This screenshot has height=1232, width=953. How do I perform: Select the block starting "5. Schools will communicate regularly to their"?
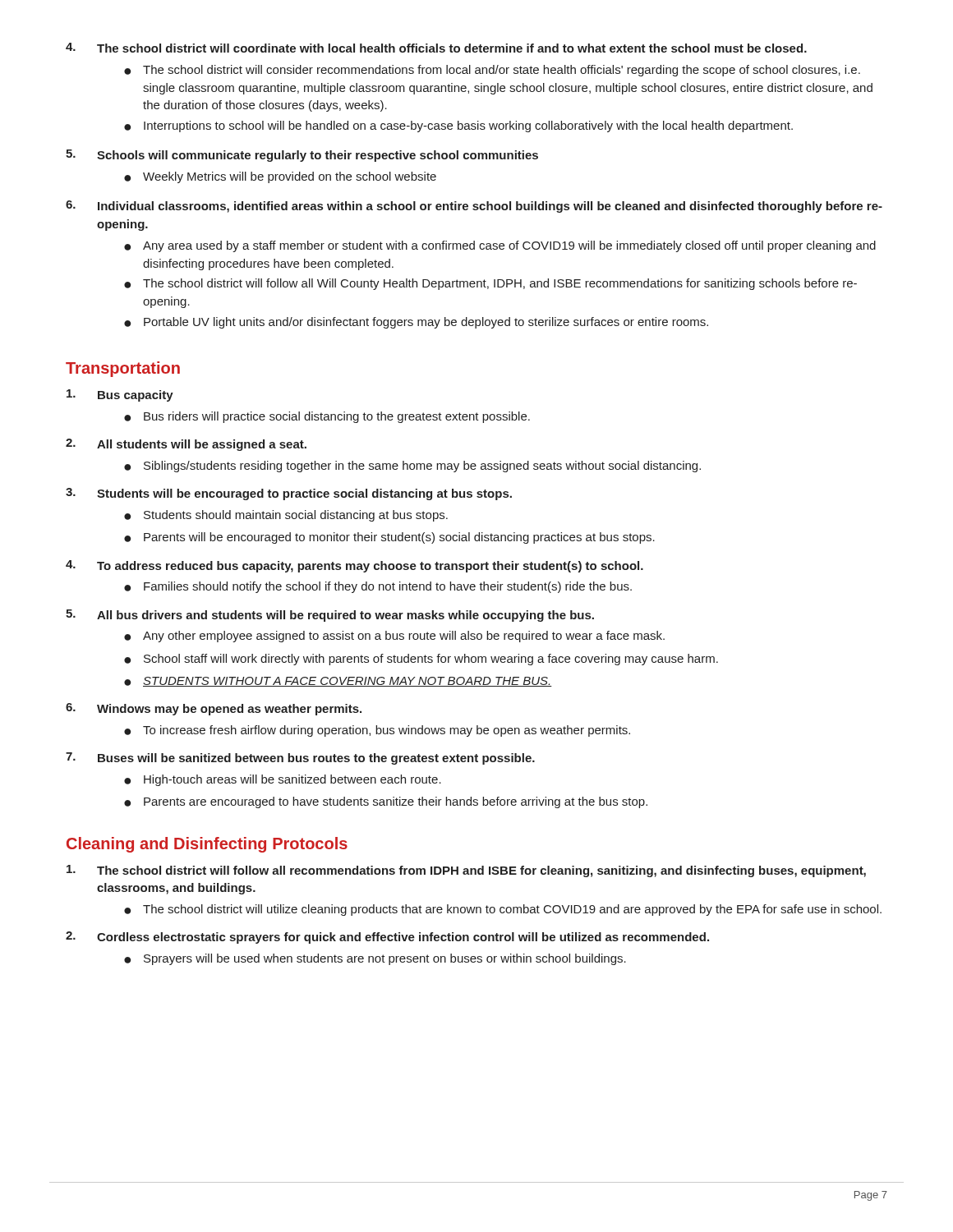pyautogui.click(x=476, y=169)
